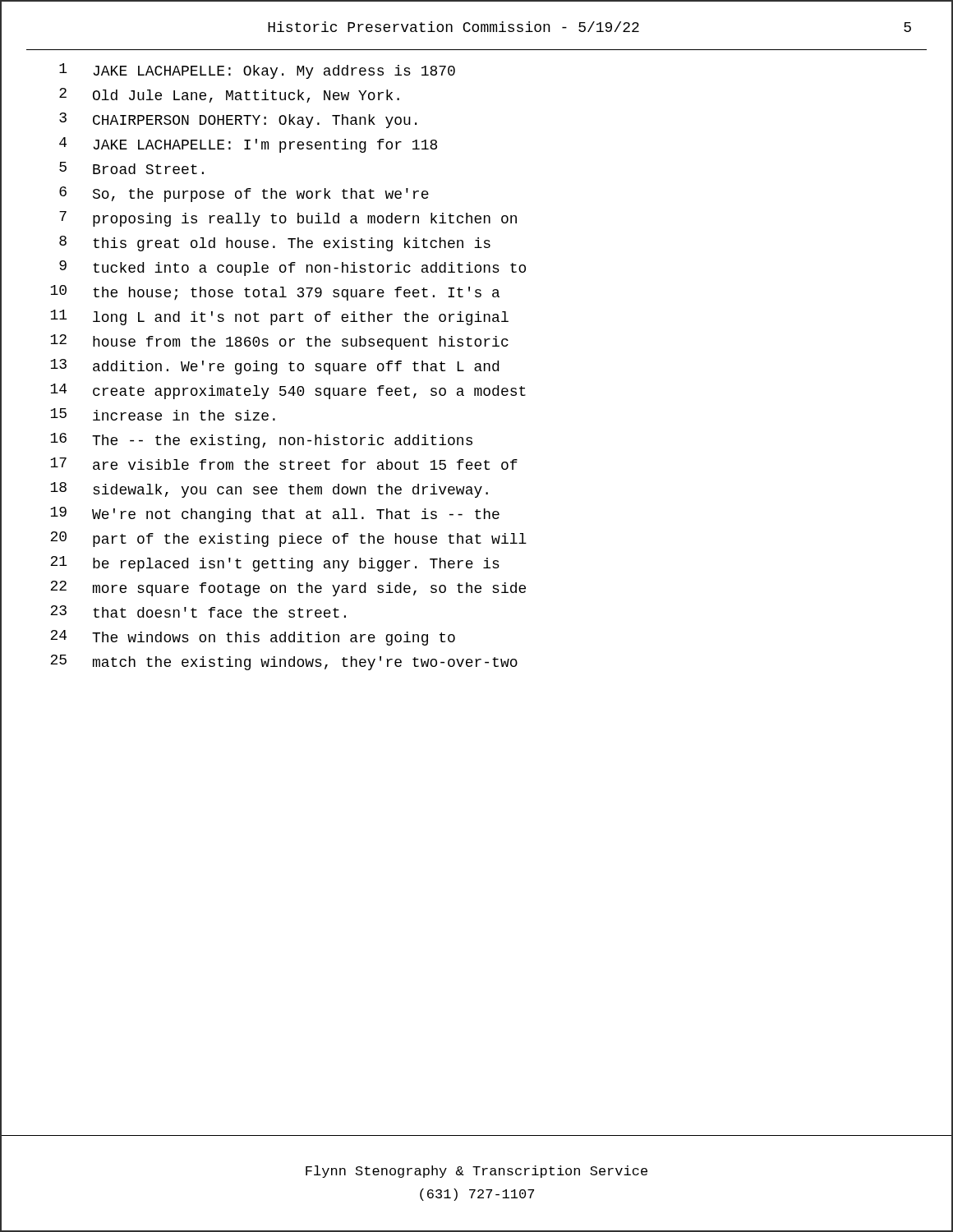
Task: Locate the block of text that opens with "3 CHAIRPERSON DOHERTY: Okay. Thank"
Action: pos(292,120)
